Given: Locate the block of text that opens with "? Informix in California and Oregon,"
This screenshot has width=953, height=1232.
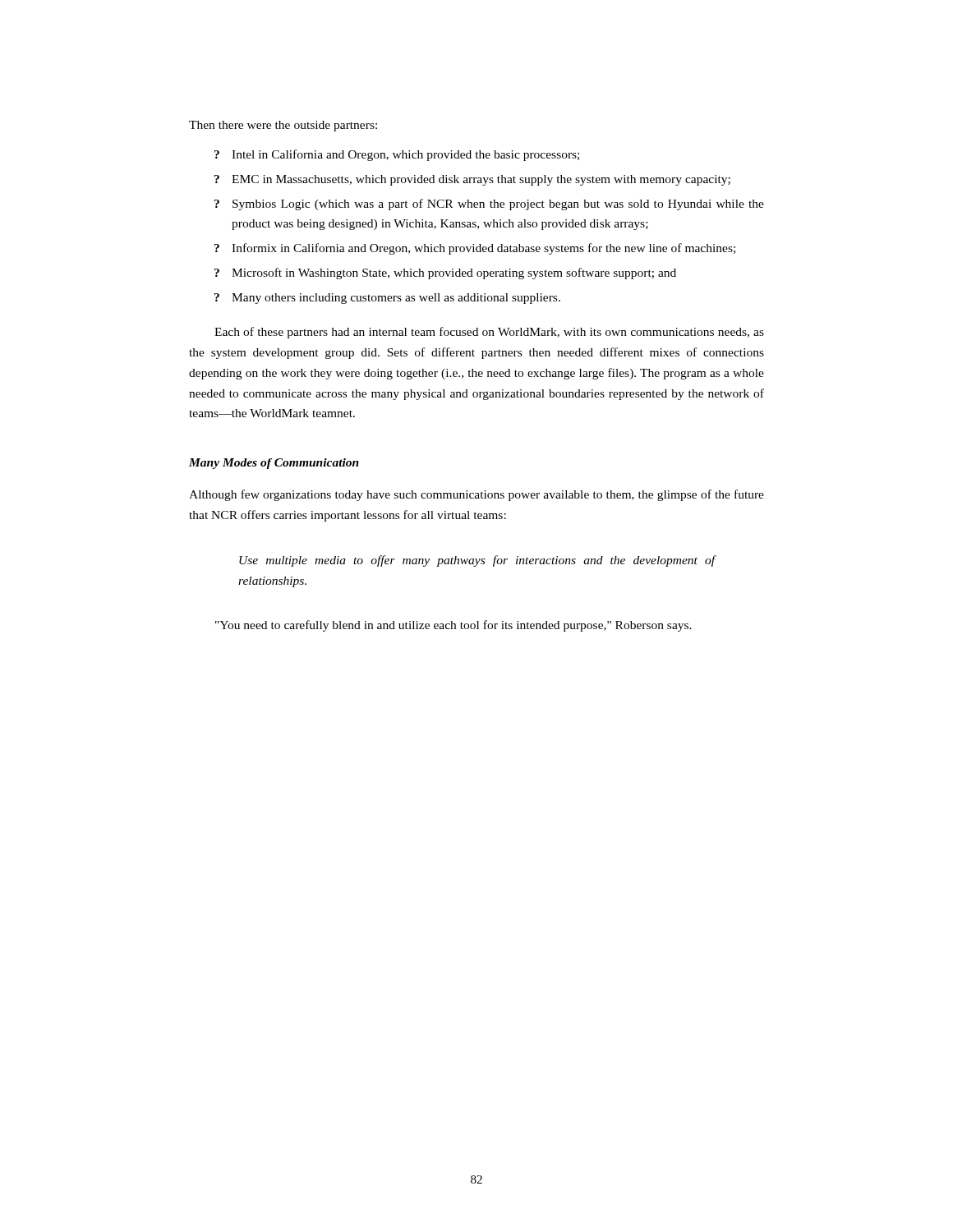Looking at the screenshot, I should [489, 248].
